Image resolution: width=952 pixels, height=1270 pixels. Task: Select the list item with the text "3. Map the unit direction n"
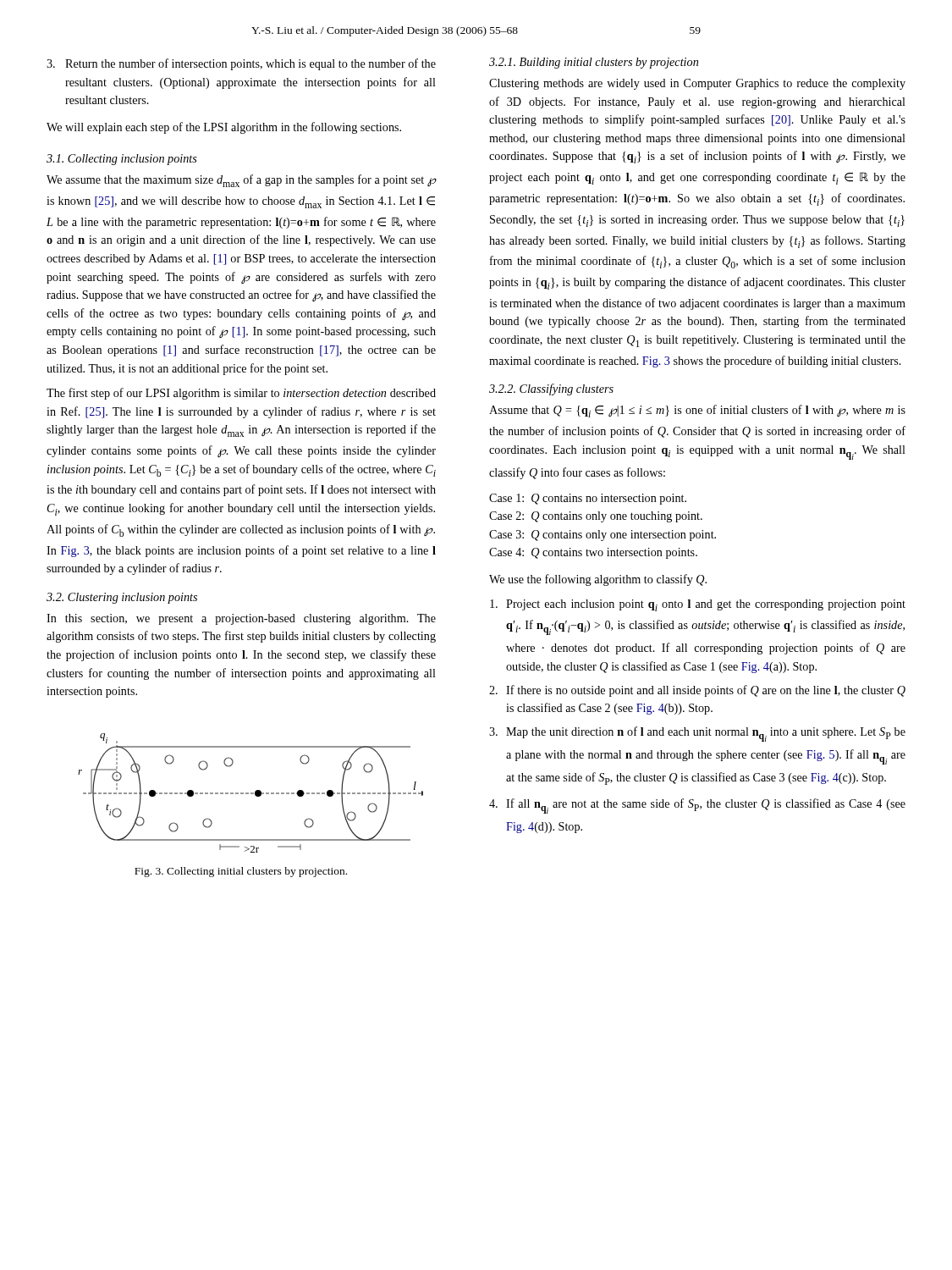click(697, 756)
